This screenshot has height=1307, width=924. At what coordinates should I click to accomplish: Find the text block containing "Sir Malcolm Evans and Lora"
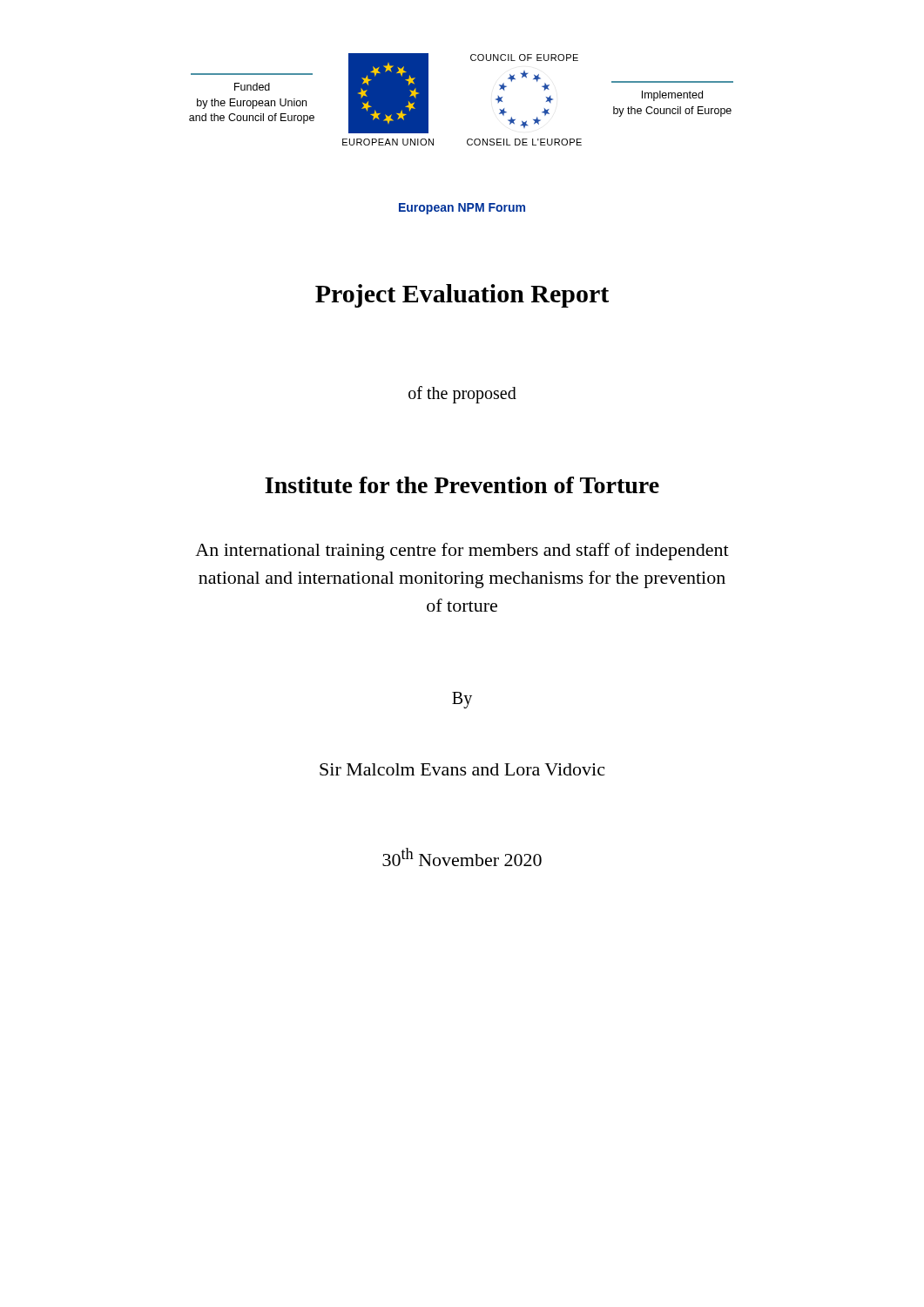pos(462,769)
